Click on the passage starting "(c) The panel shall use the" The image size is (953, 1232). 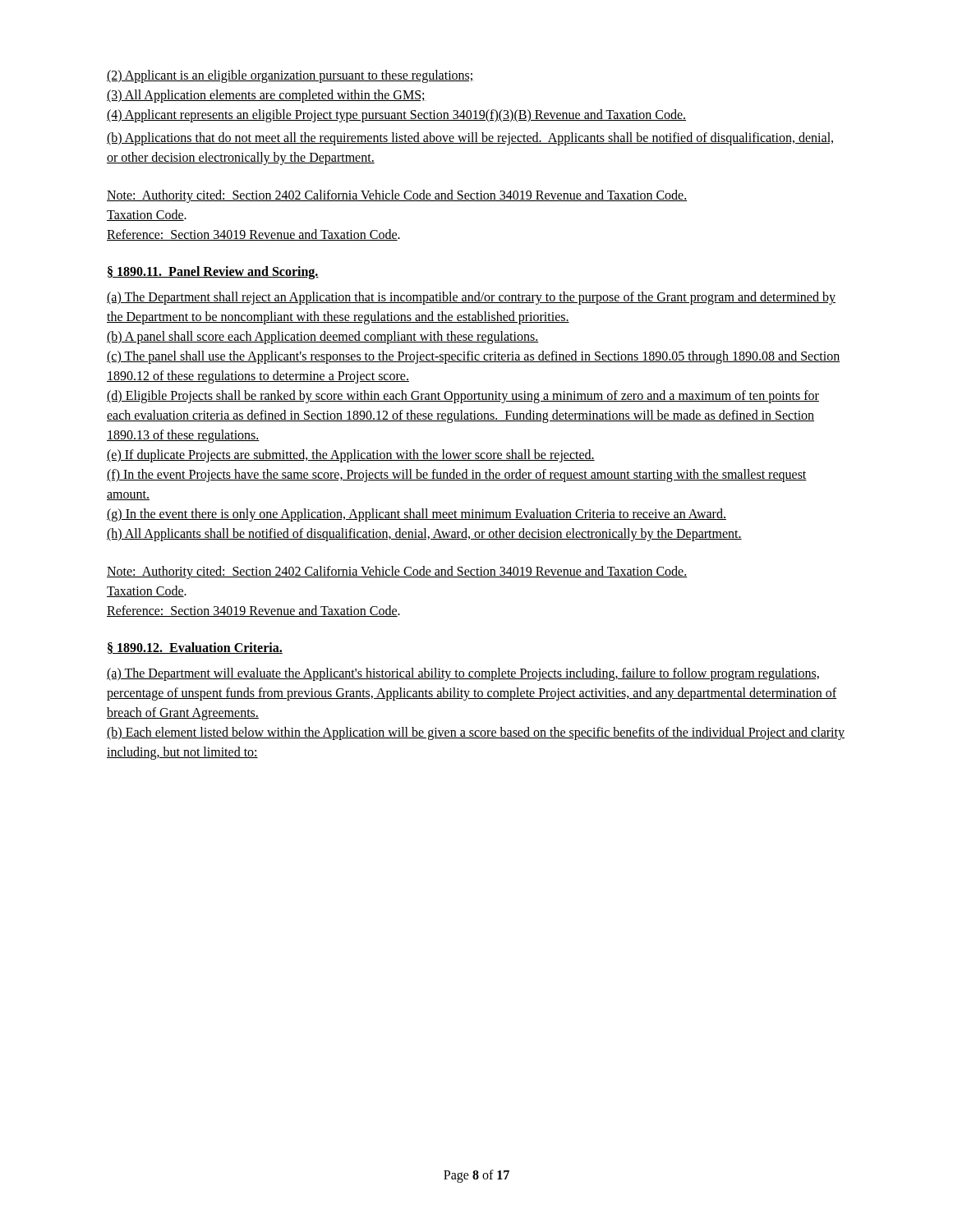(473, 366)
